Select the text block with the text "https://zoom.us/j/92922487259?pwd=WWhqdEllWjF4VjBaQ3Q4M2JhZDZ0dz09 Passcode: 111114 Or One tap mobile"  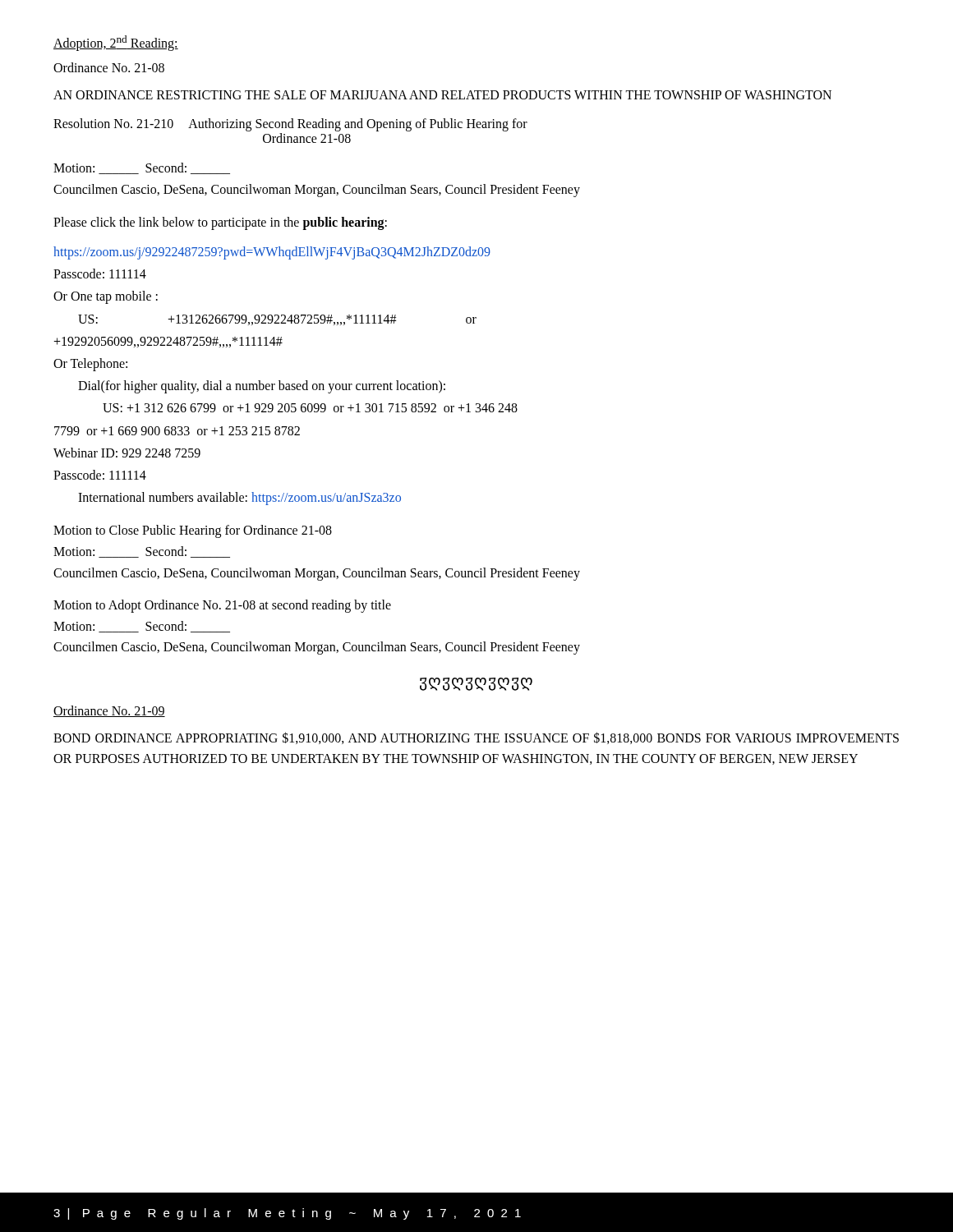[285, 375]
